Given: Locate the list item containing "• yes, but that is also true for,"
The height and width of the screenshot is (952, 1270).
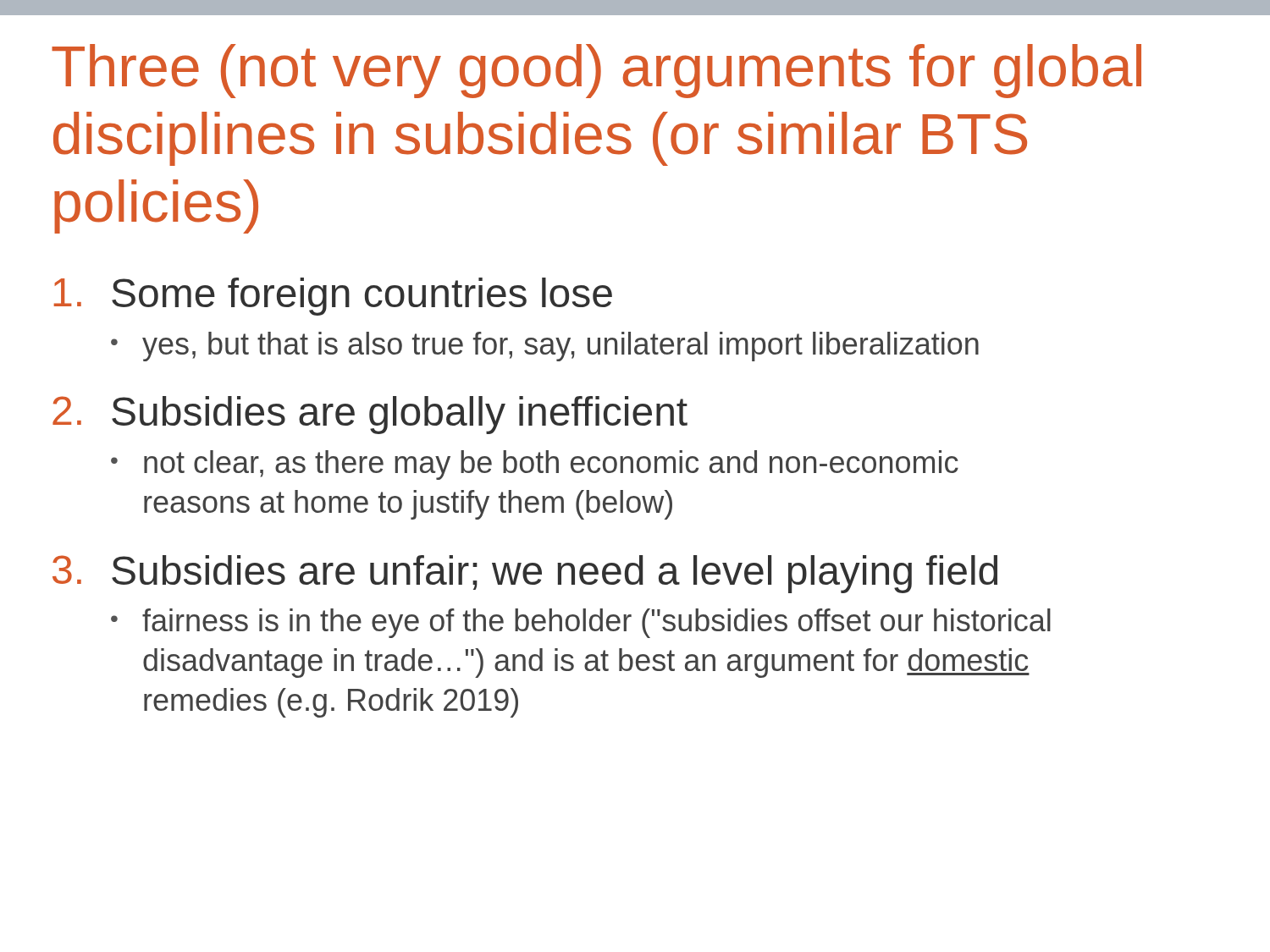Looking at the screenshot, I should pos(545,344).
